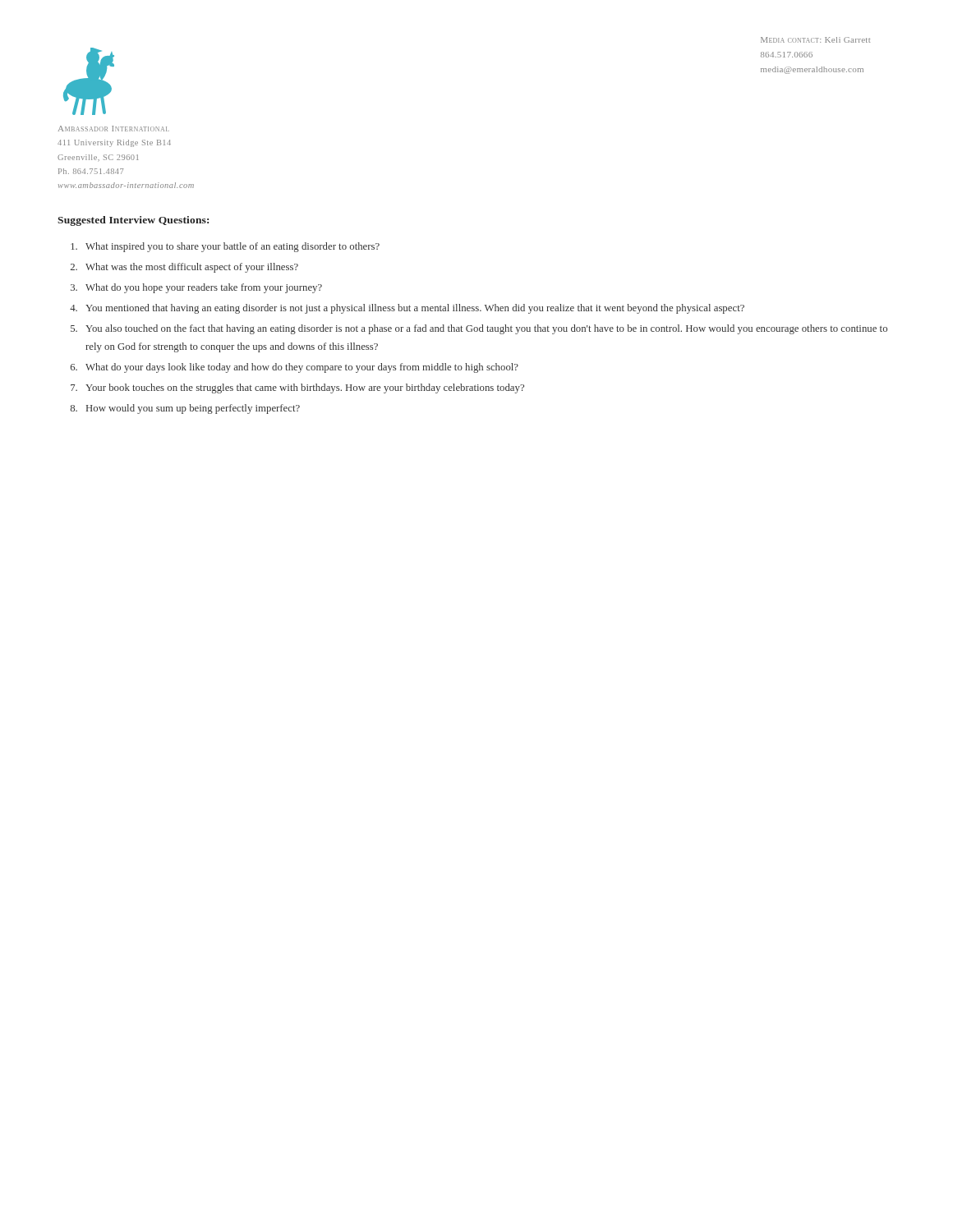Locate the list item containing "What do you hope your readers"
The image size is (953, 1232).
click(x=204, y=288)
